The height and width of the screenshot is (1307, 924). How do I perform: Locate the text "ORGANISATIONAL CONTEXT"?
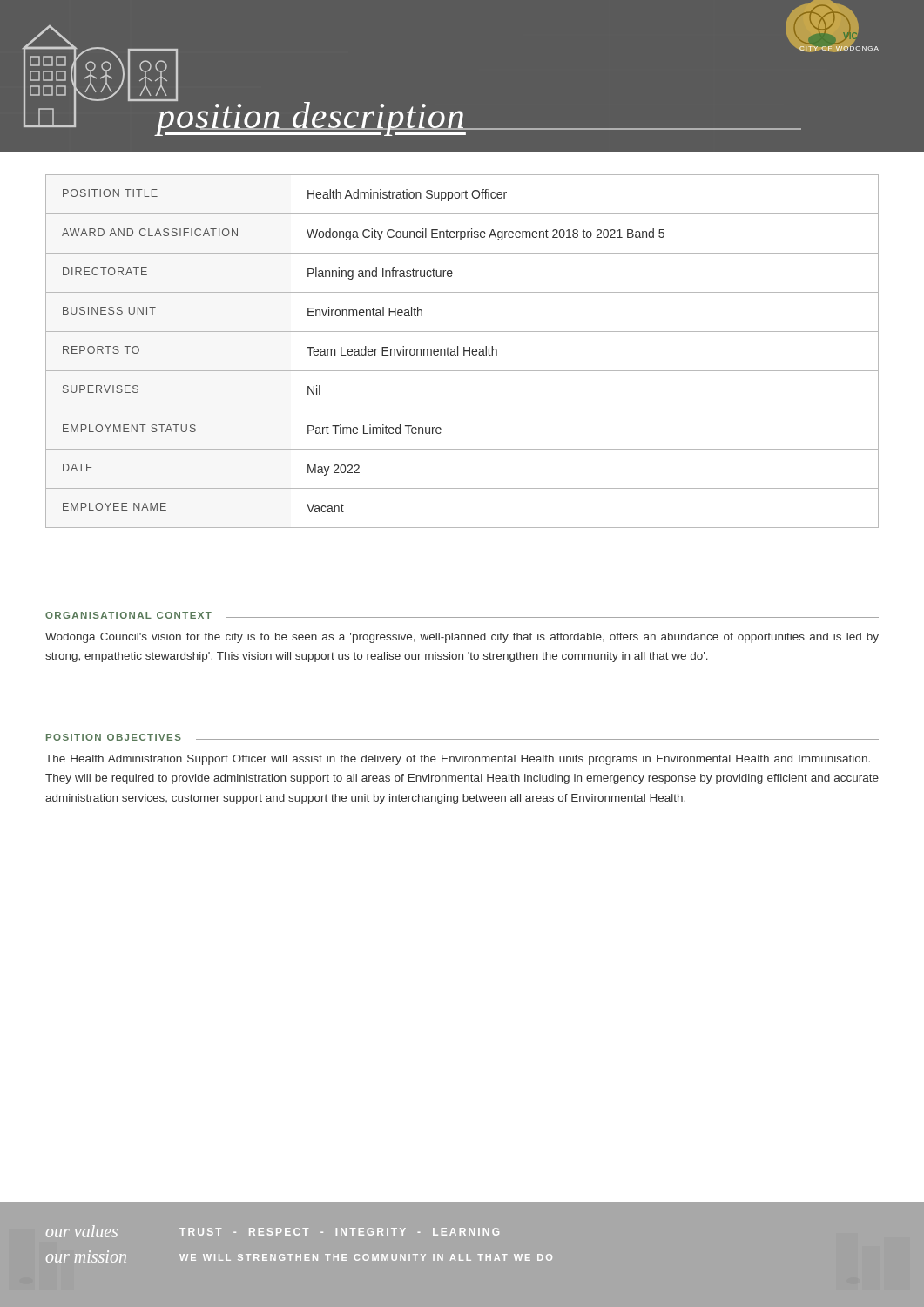pyautogui.click(x=462, y=615)
